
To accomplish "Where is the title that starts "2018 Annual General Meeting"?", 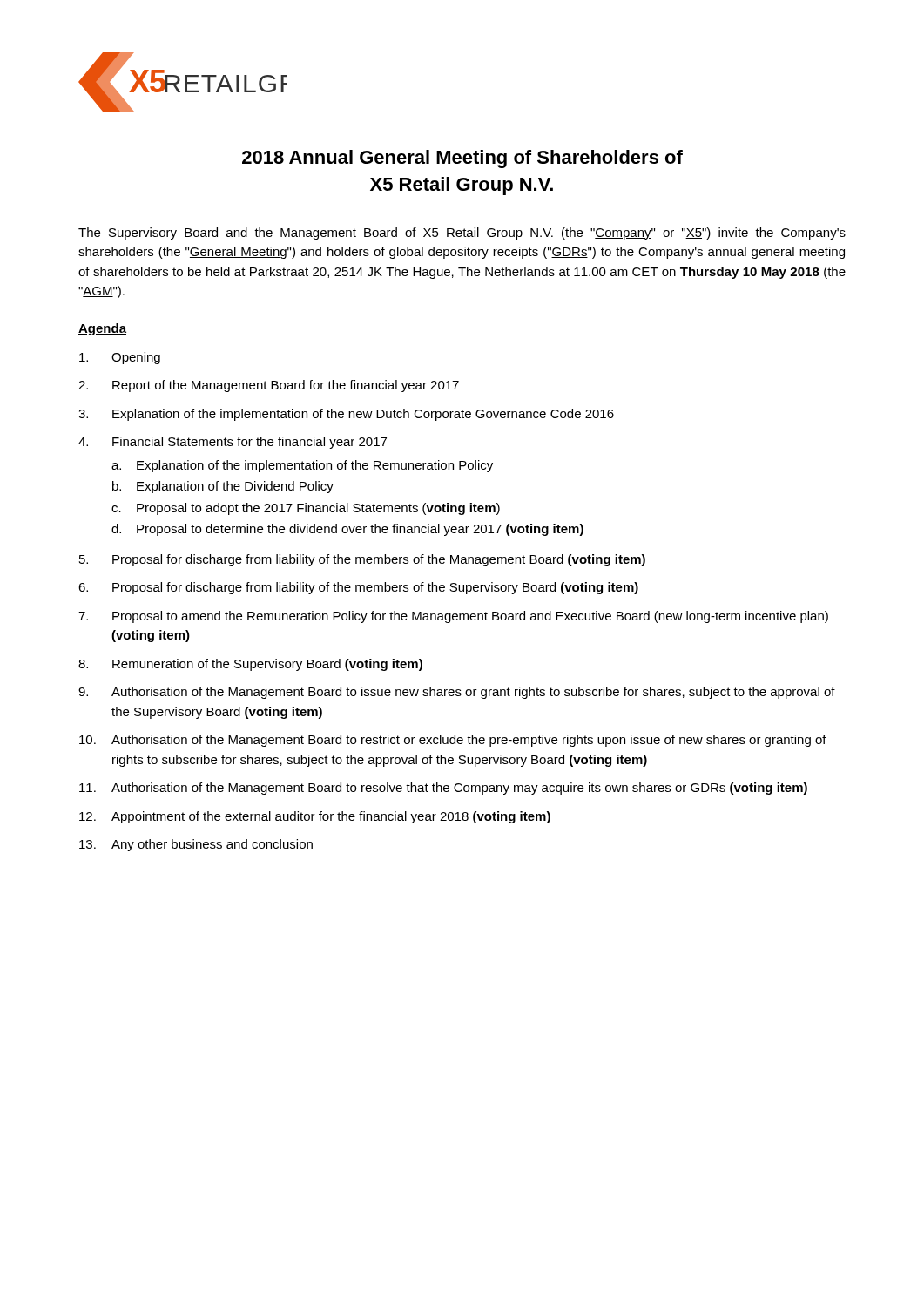I will (x=462, y=171).
